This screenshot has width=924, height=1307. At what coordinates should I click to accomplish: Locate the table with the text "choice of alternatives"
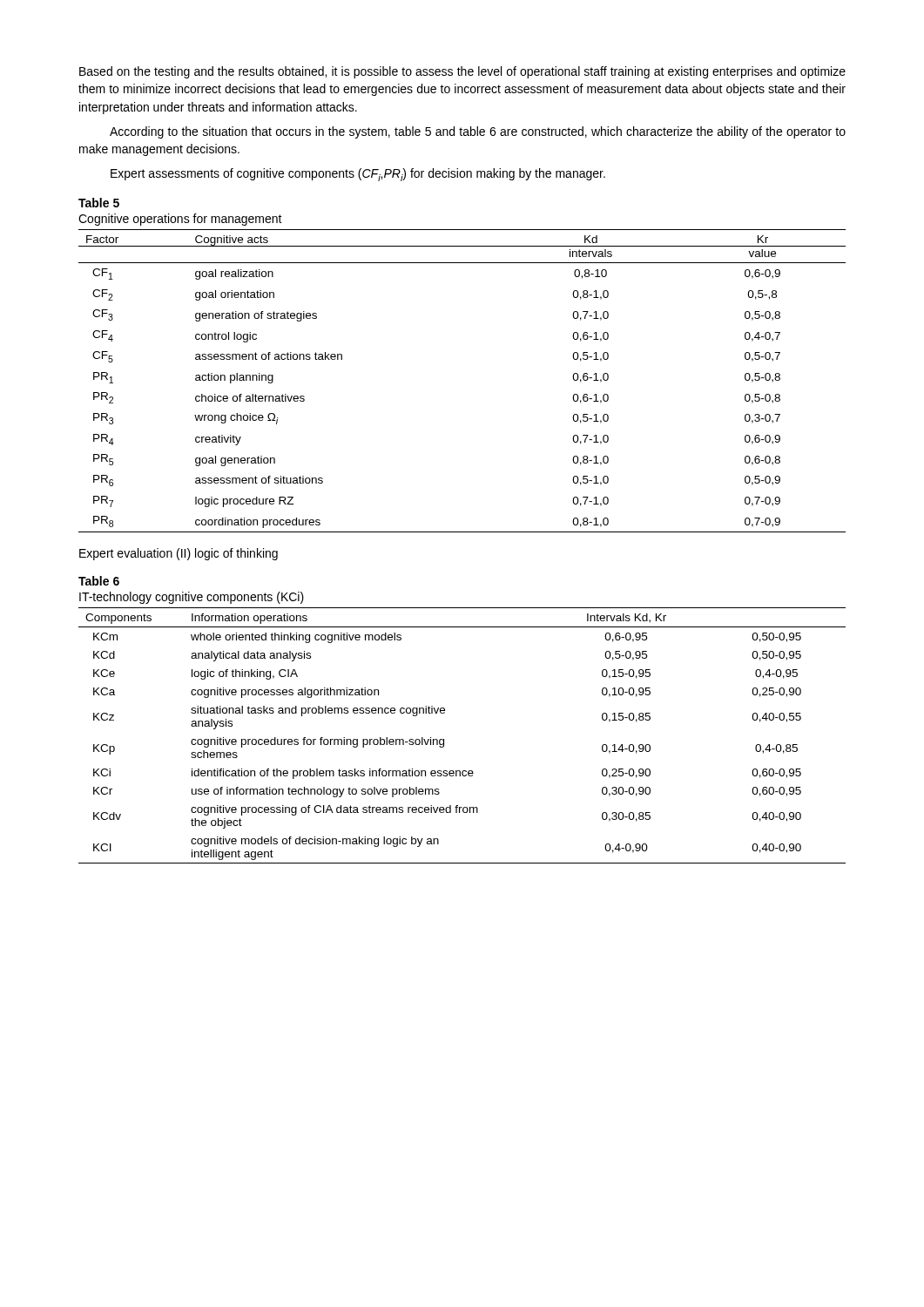(x=462, y=381)
